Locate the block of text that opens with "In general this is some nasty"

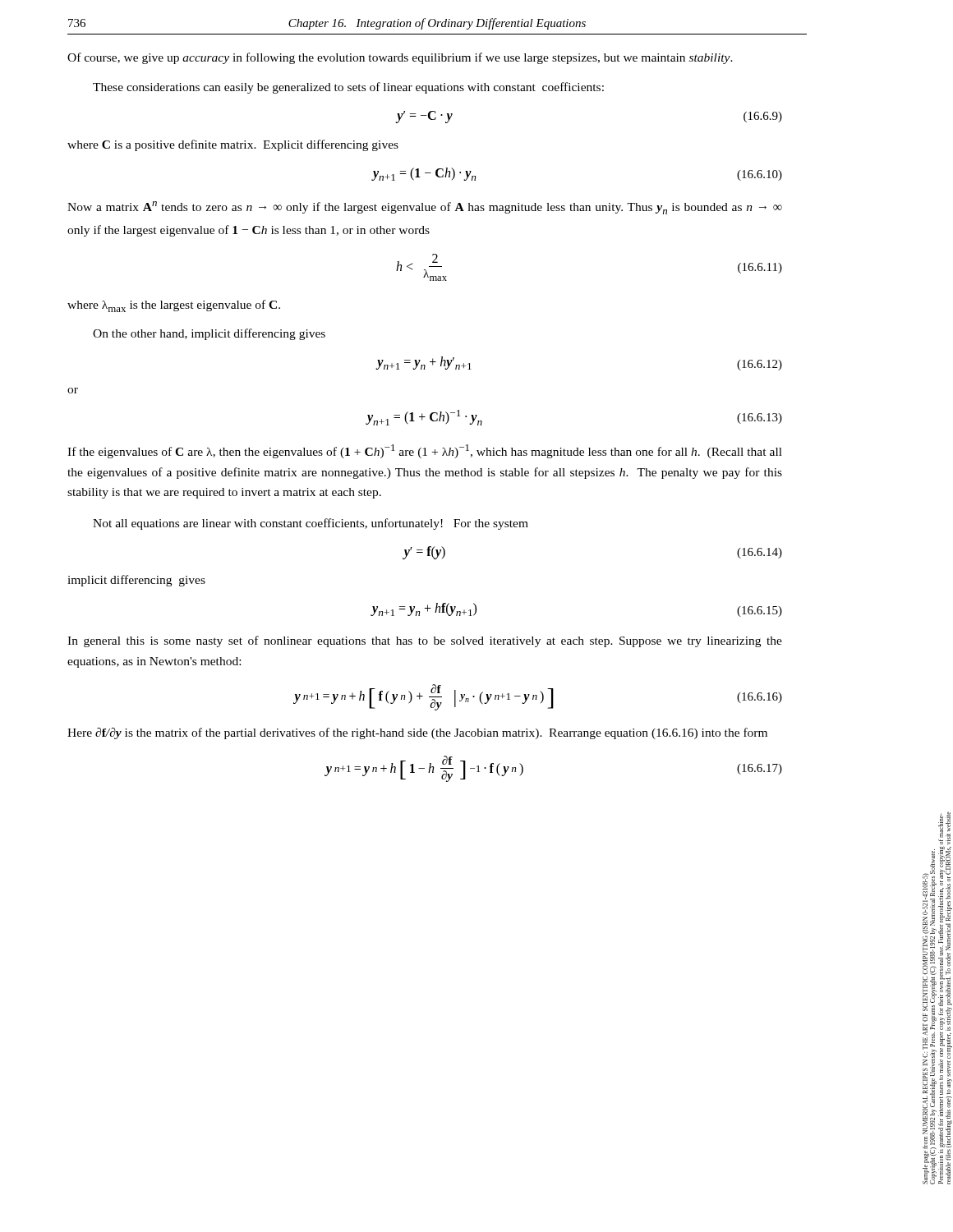pyautogui.click(x=425, y=650)
